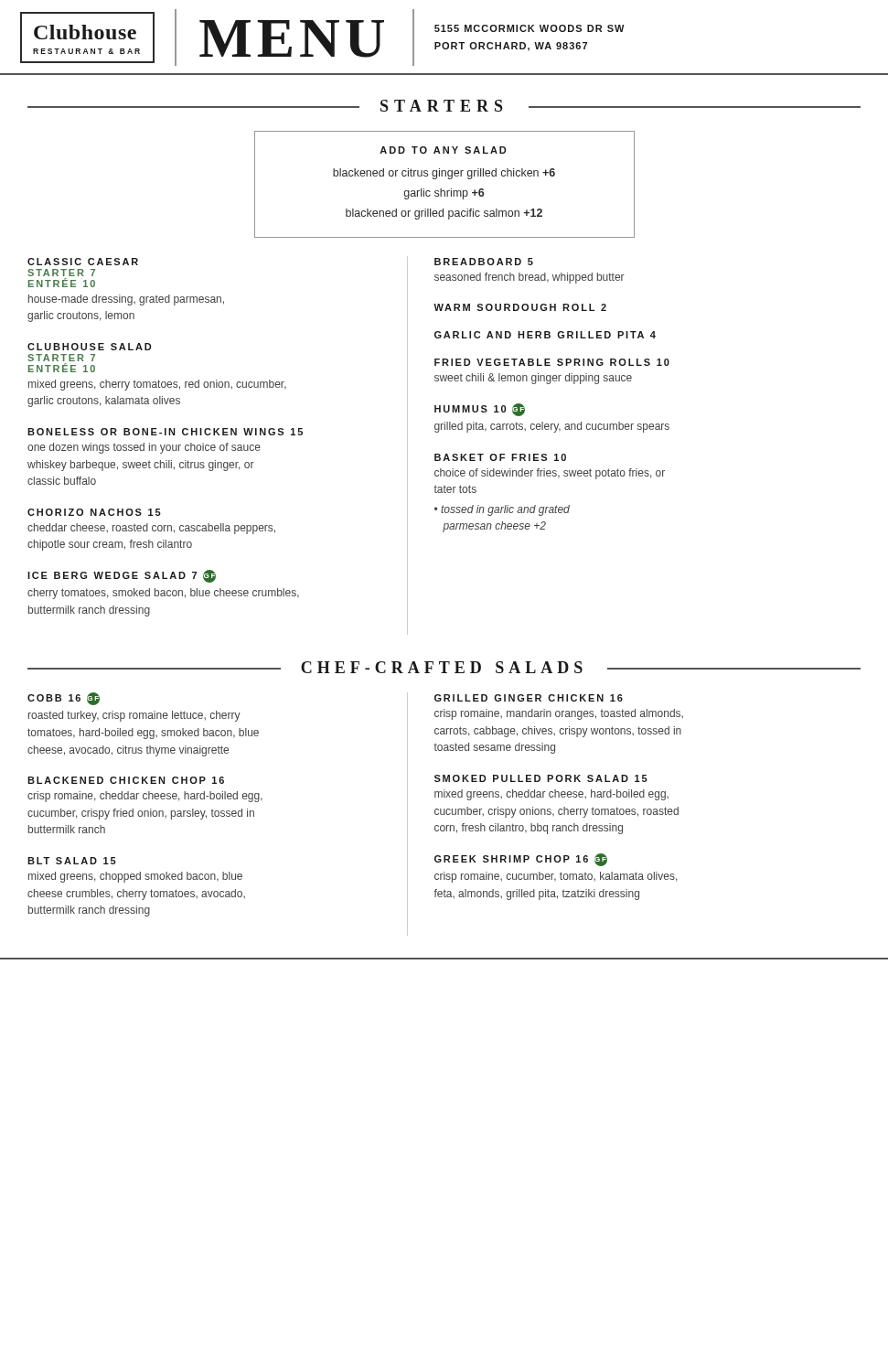Point to the passage starting "SMOKED PULLED PORK"
The image size is (888, 1372).
tap(647, 805)
